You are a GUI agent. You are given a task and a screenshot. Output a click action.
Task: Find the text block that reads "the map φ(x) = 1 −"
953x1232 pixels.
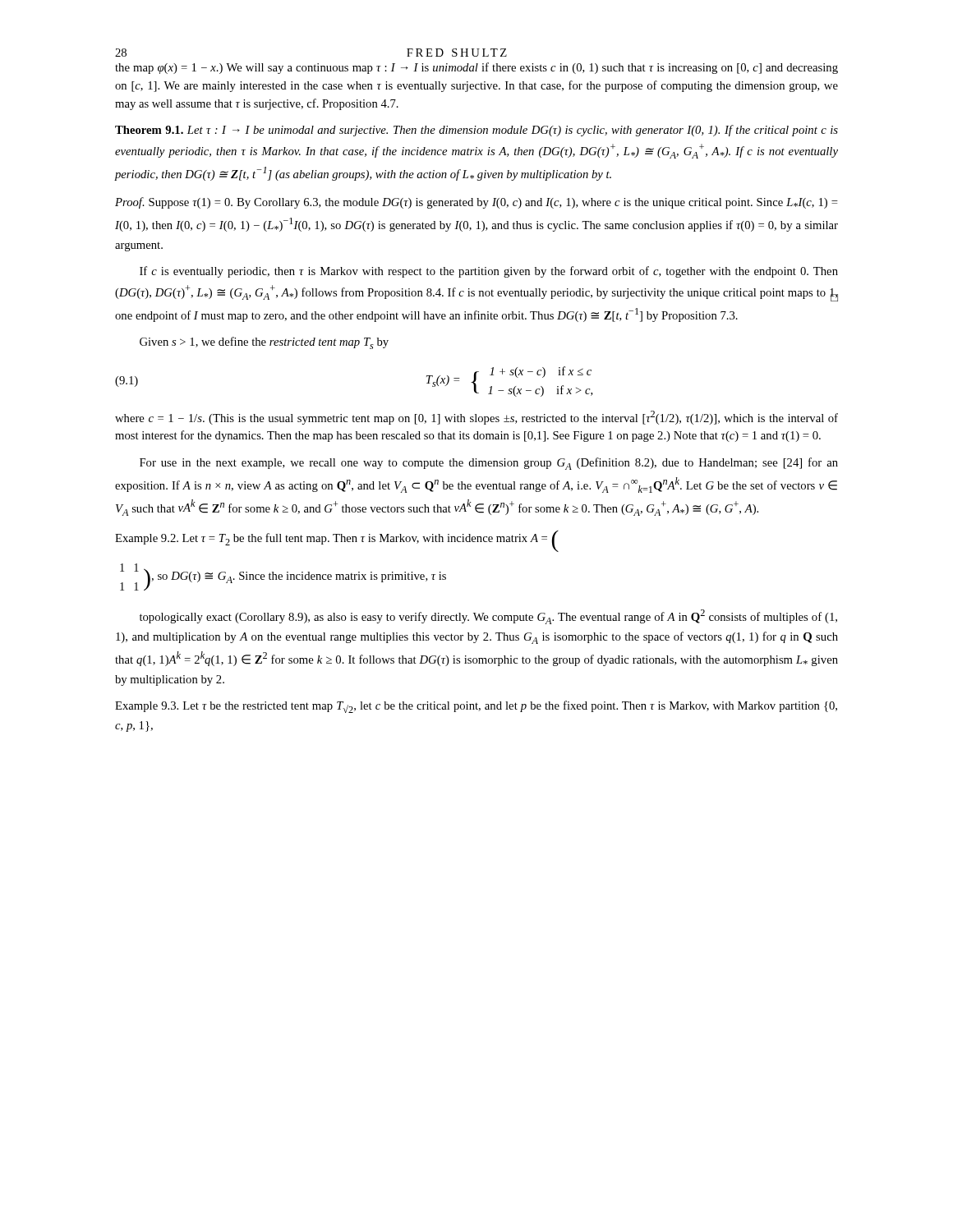click(x=476, y=86)
